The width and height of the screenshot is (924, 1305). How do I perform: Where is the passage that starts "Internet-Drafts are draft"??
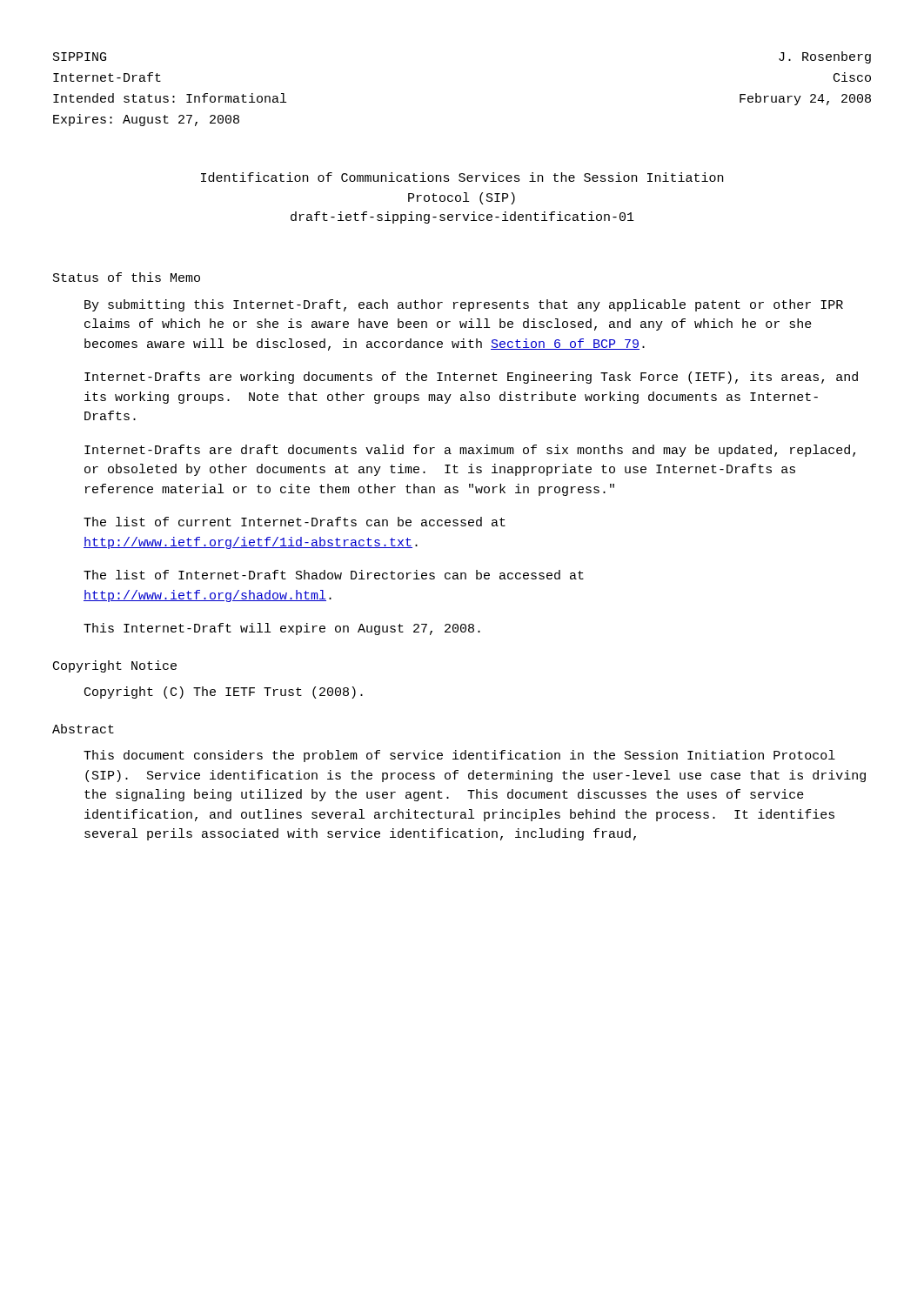[471, 470]
